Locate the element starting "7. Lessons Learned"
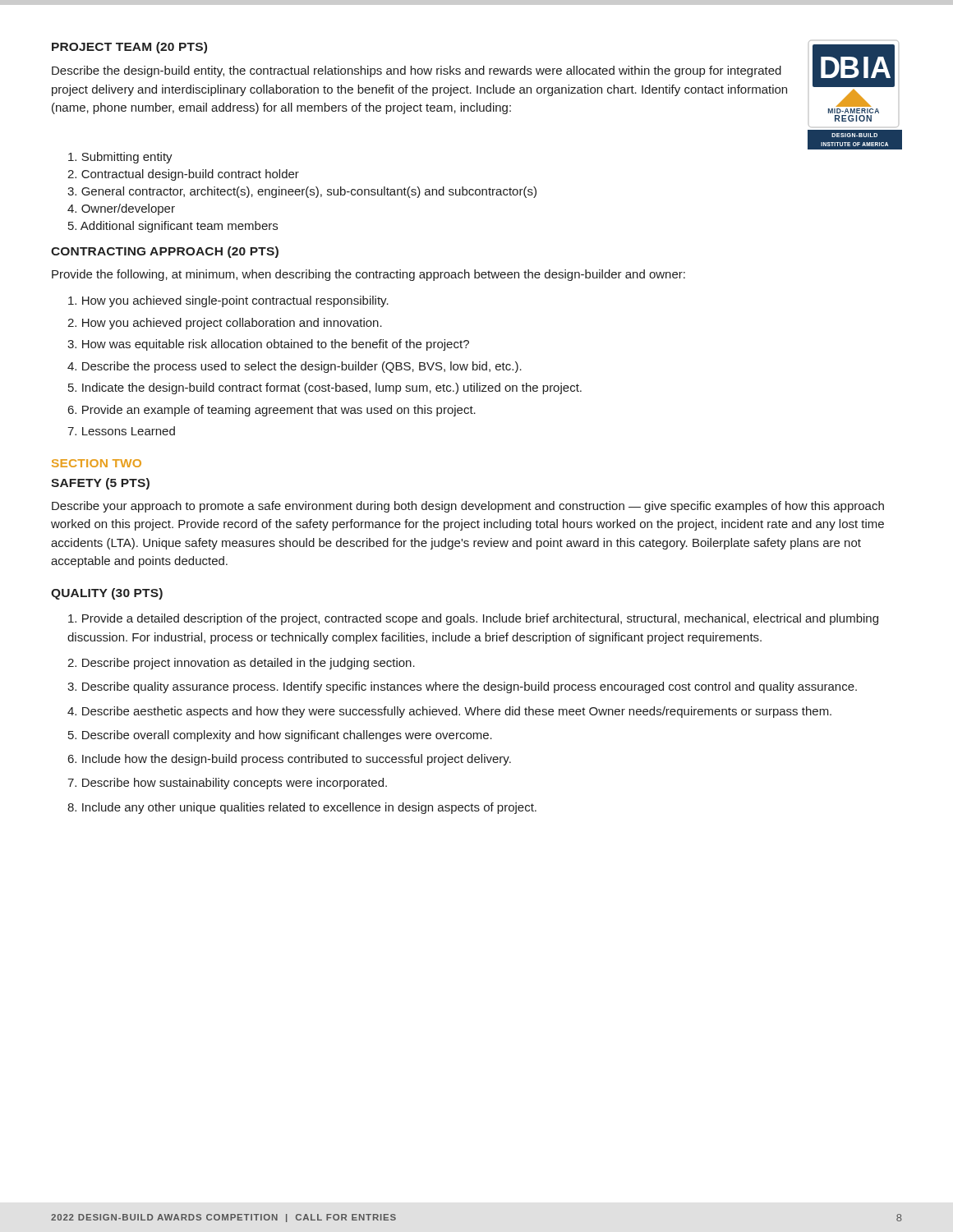The image size is (953, 1232). [x=122, y=431]
